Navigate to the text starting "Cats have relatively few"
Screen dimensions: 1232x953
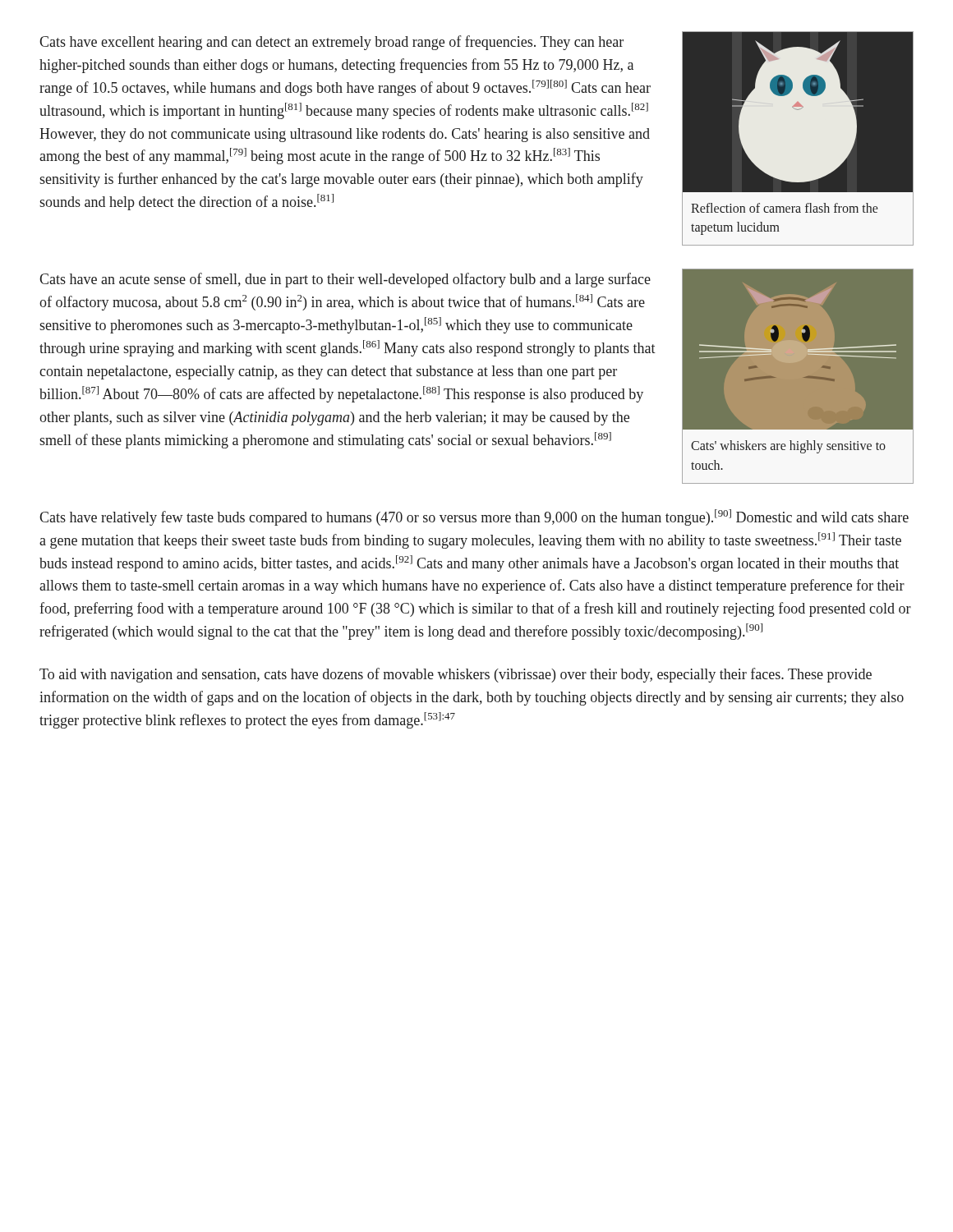[x=475, y=573]
